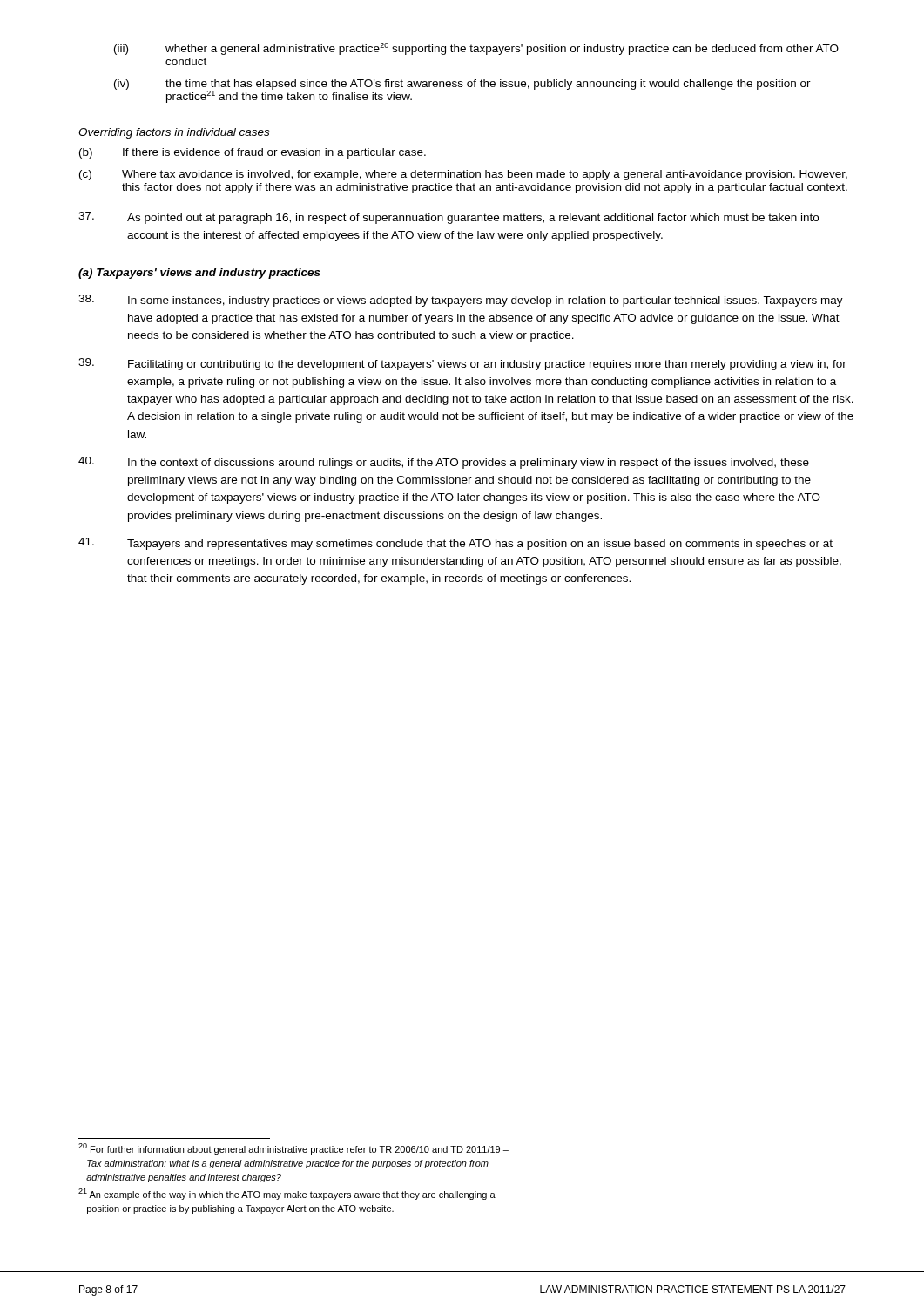Viewport: 924px width, 1307px height.
Task: Click on the text block containing "In some instances, industry practices or views adopted"
Action: coord(470,318)
